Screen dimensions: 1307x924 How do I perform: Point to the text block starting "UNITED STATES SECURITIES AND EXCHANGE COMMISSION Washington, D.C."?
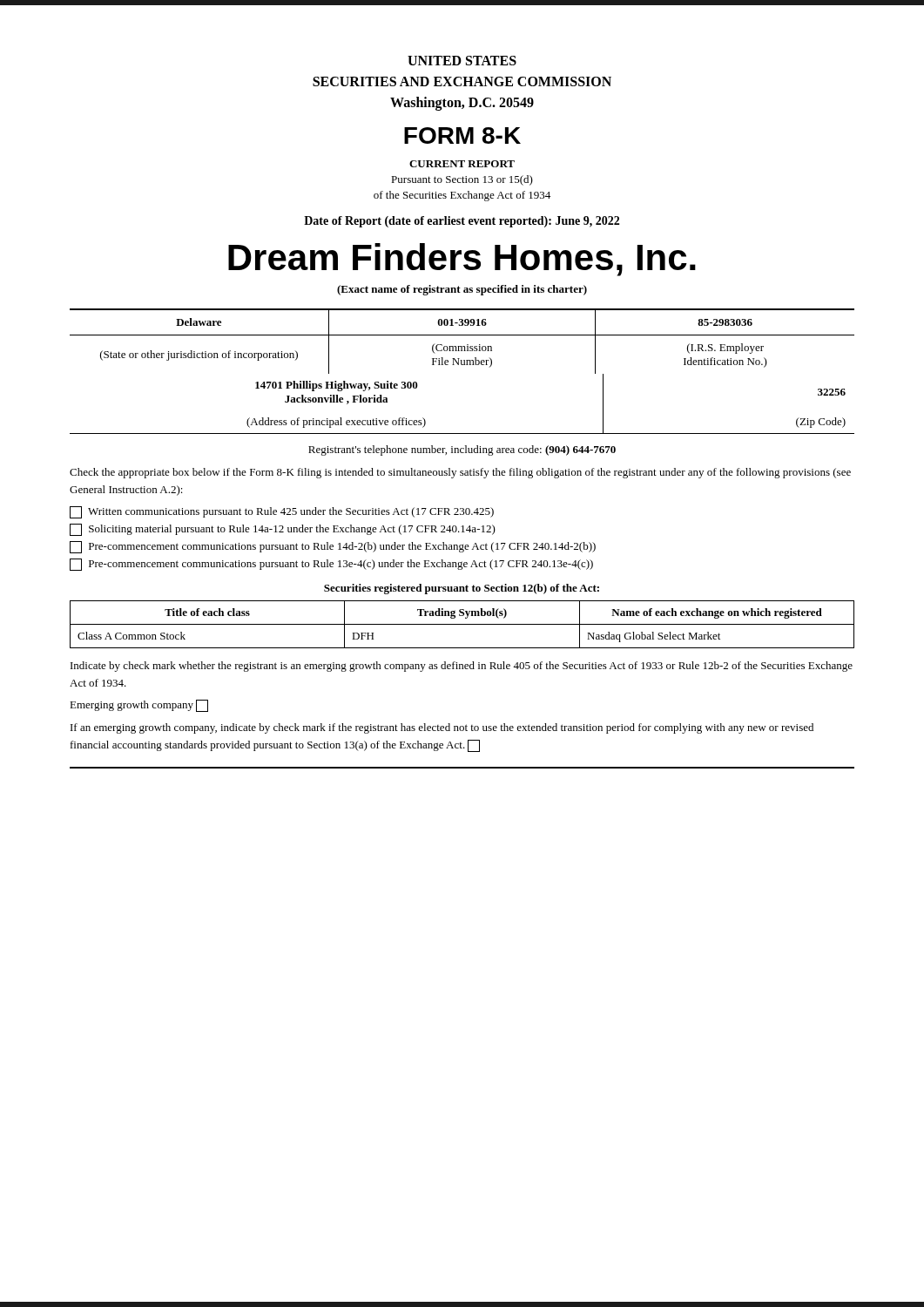462,82
